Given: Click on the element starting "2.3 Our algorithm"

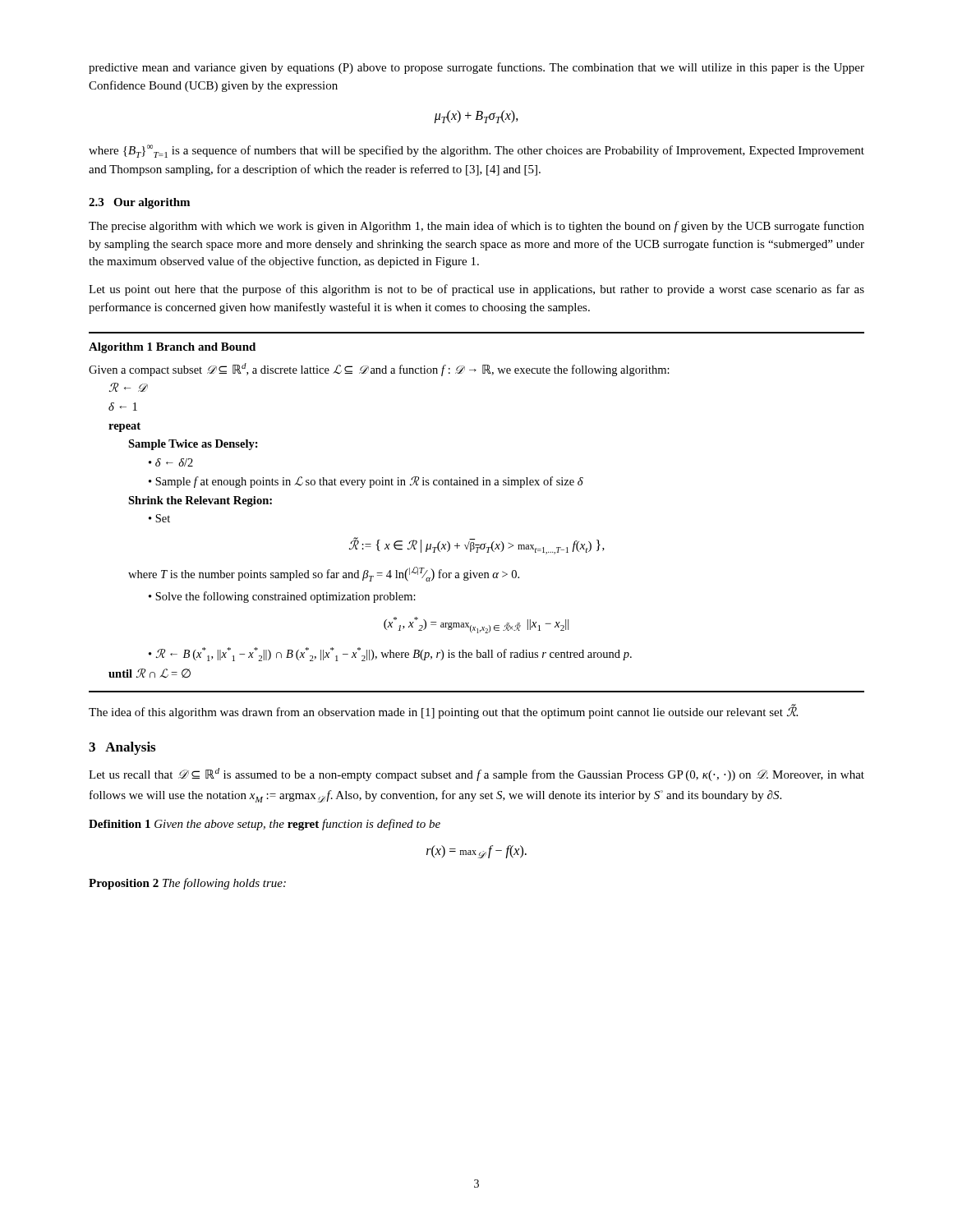Looking at the screenshot, I should tap(139, 202).
